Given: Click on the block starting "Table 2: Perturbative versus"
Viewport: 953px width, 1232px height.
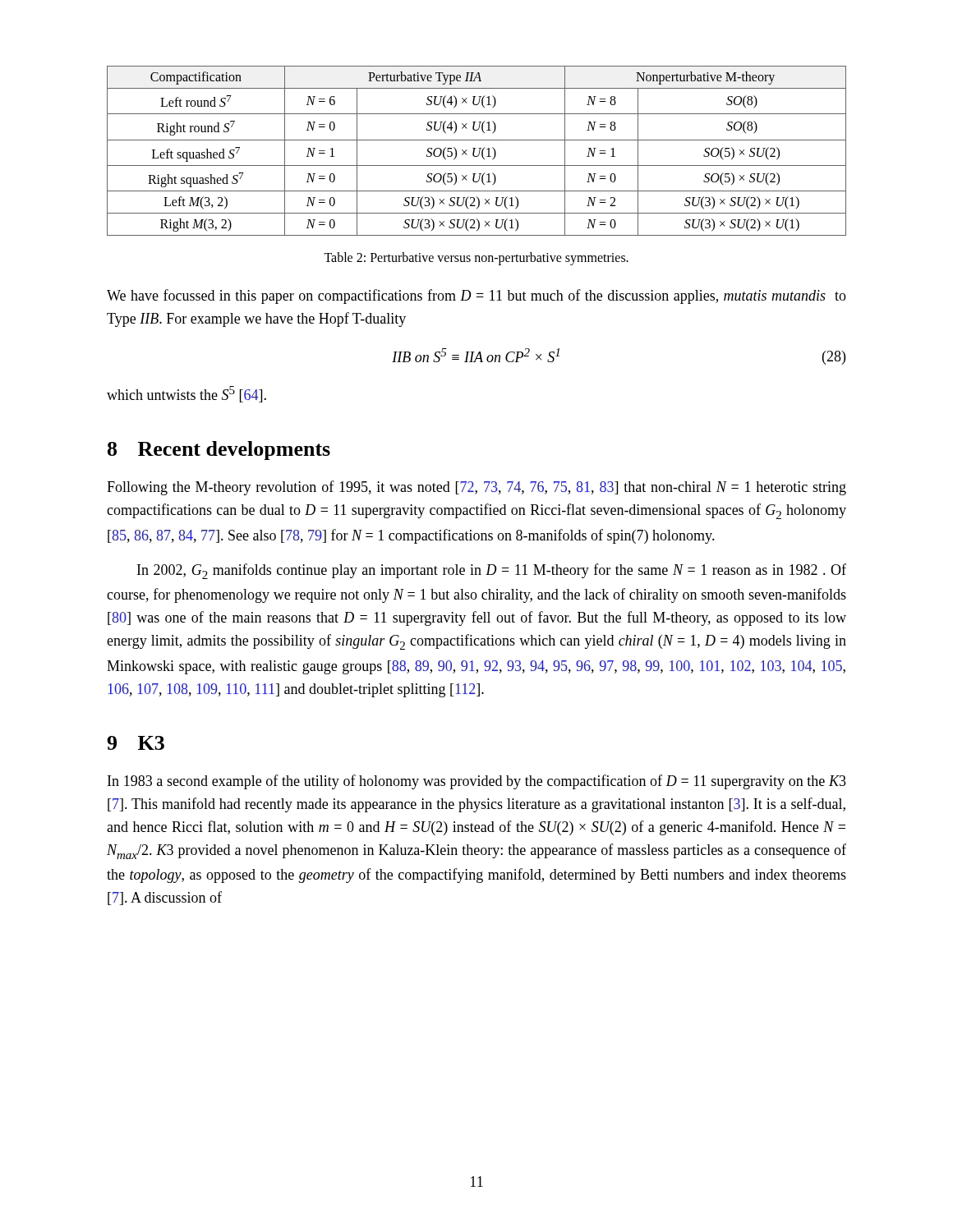Looking at the screenshot, I should click(476, 258).
